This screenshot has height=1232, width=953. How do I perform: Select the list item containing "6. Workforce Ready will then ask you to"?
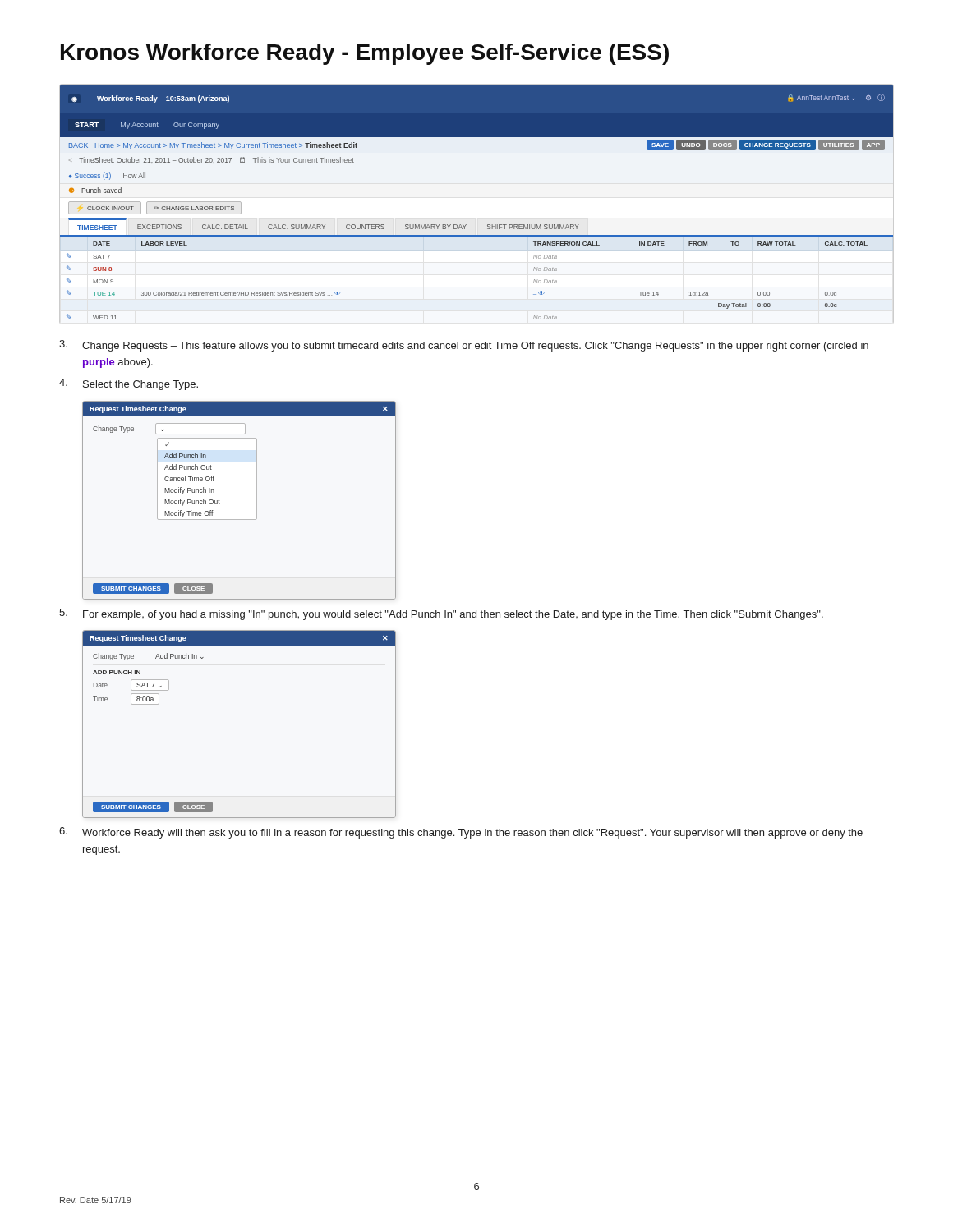pyautogui.click(x=476, y=841)
